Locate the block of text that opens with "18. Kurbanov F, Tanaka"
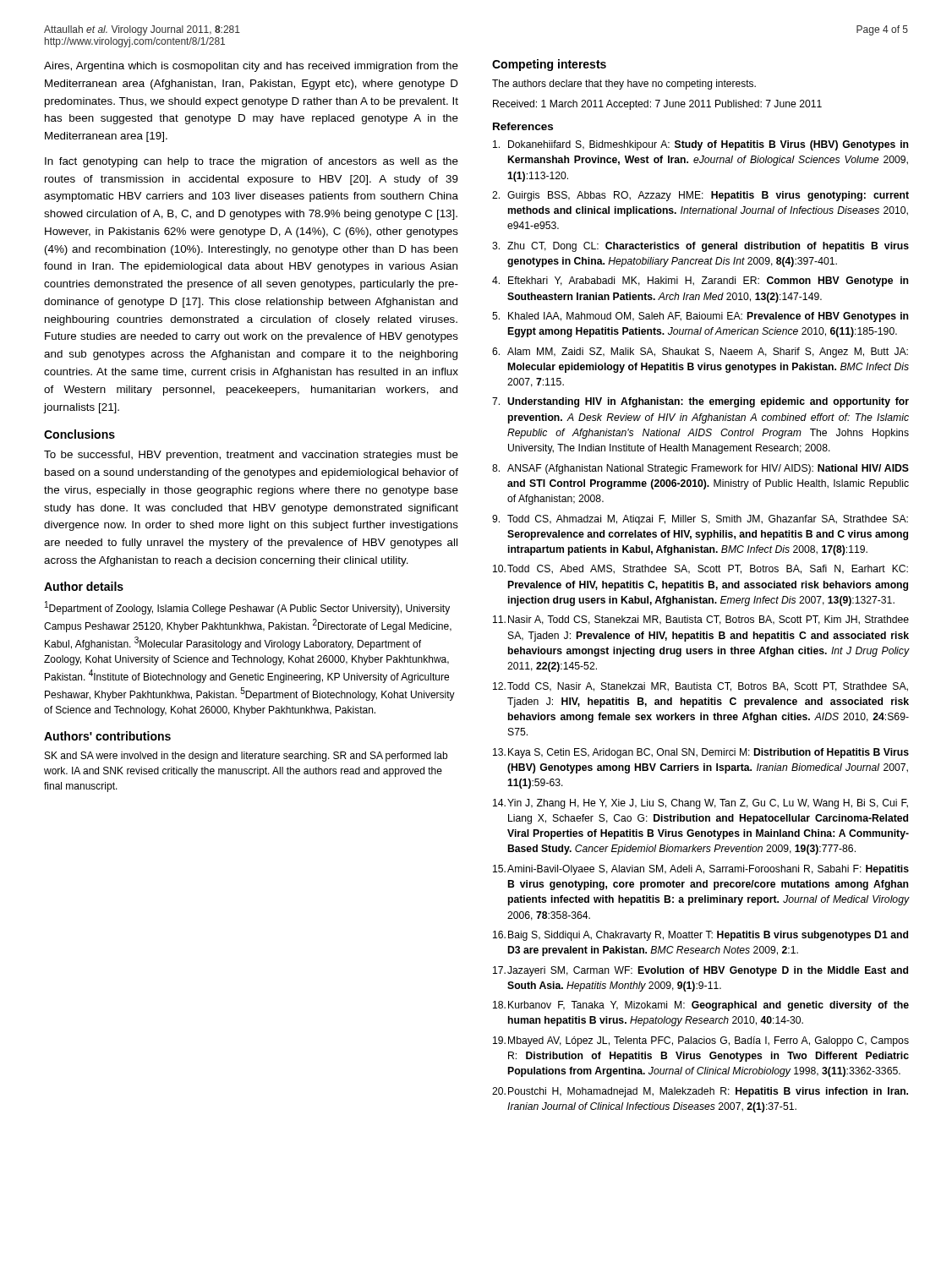This screenshot has height=1268, width=952. [x=700, y=1013]
